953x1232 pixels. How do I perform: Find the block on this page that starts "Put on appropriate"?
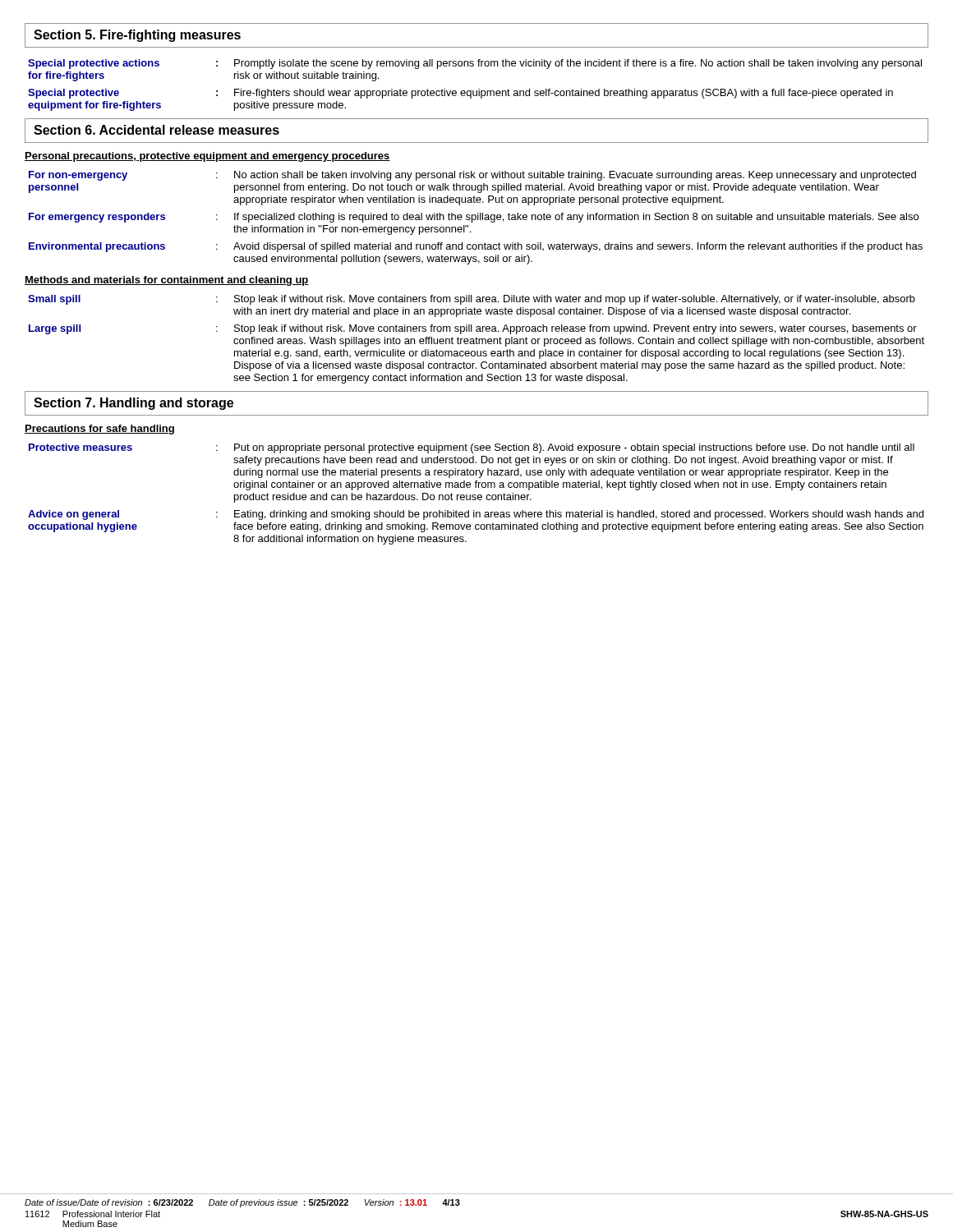(574, 472)
